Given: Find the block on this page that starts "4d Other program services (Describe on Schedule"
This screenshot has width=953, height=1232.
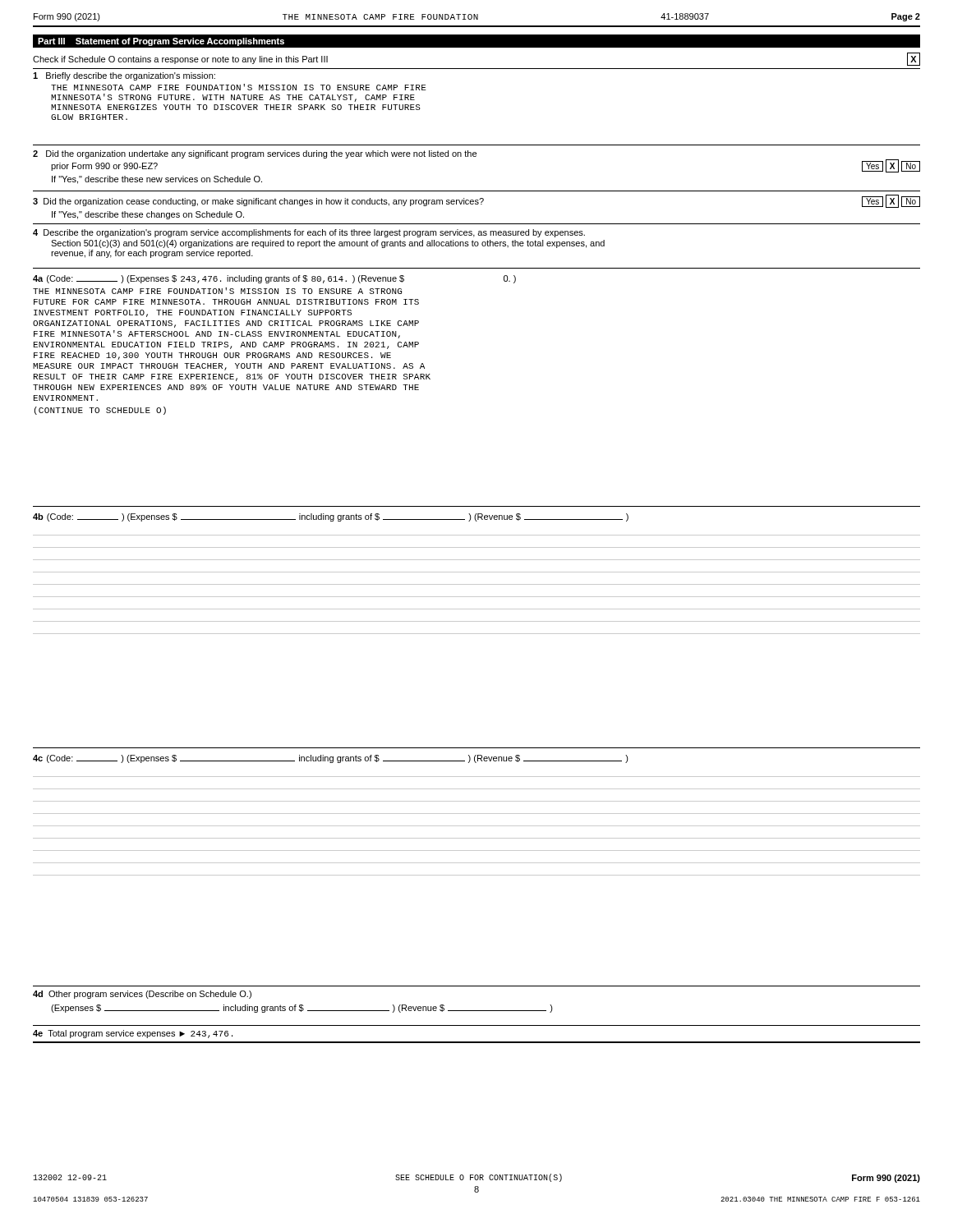Looking at the screenshot, I should 476,1001.
